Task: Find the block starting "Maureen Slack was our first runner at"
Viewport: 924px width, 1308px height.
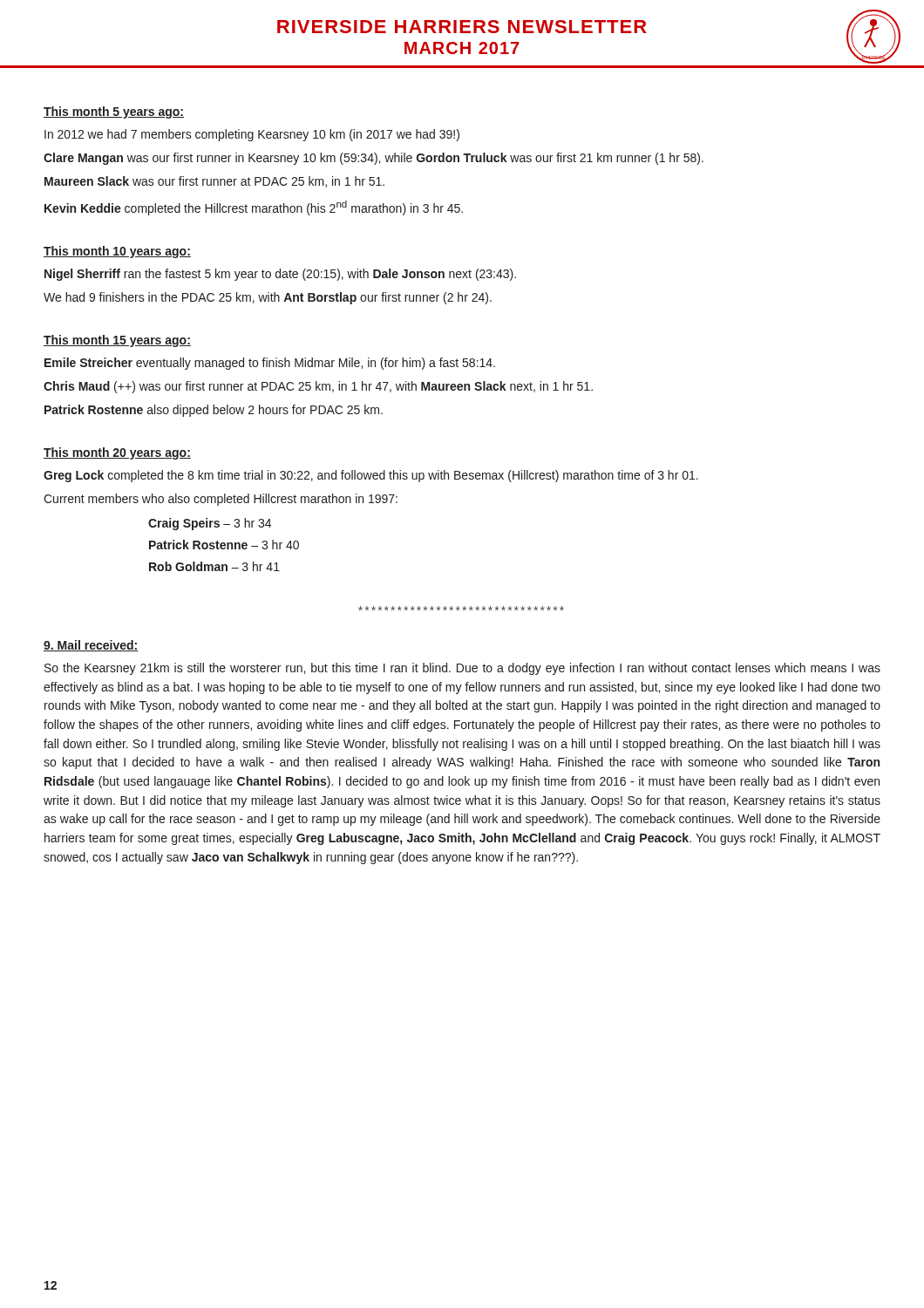Action: 215,181
